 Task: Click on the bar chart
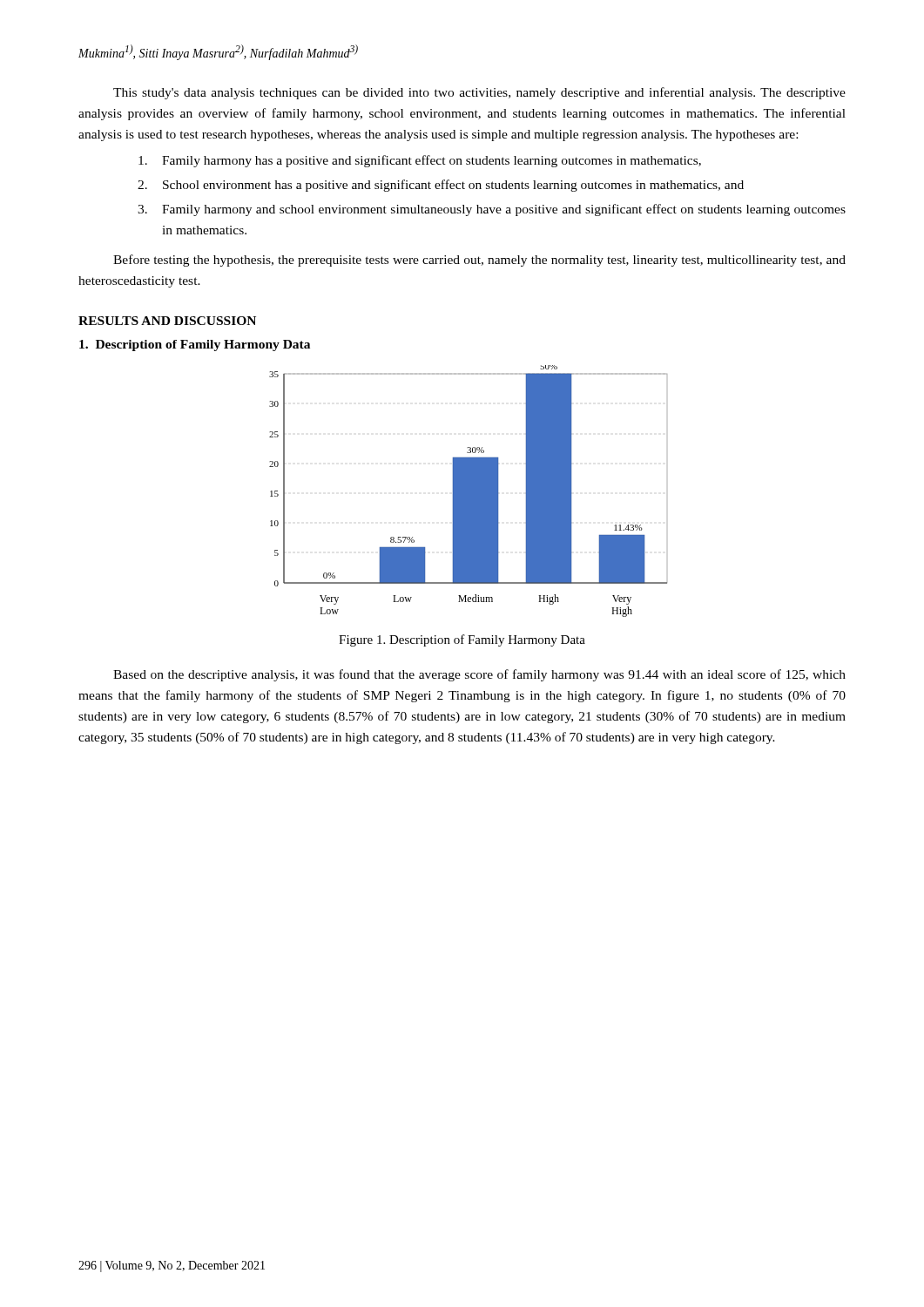coord(462,495)
